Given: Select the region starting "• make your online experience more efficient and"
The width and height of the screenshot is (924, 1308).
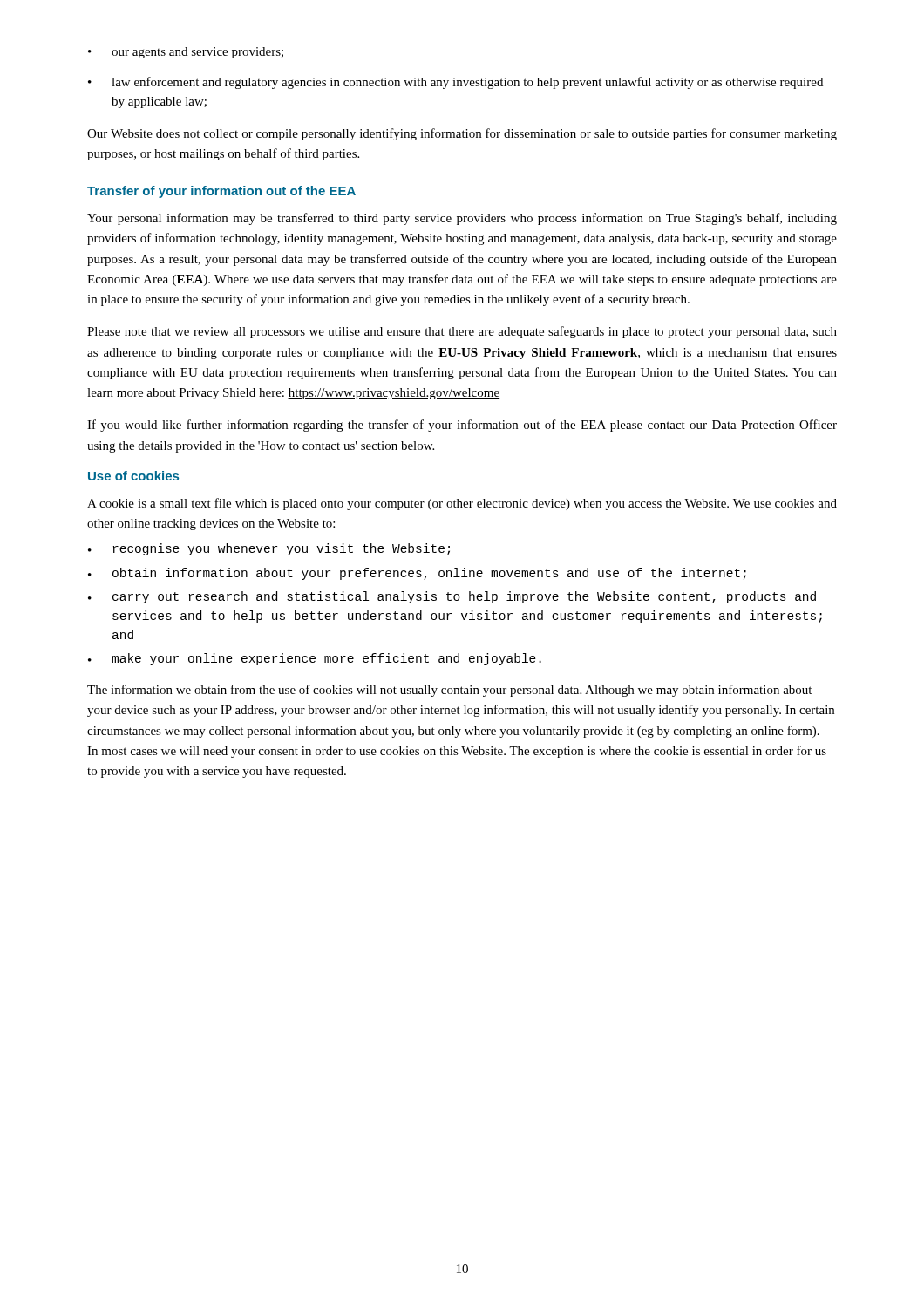Looking at the screenshot, I should [x=462, y=660].
